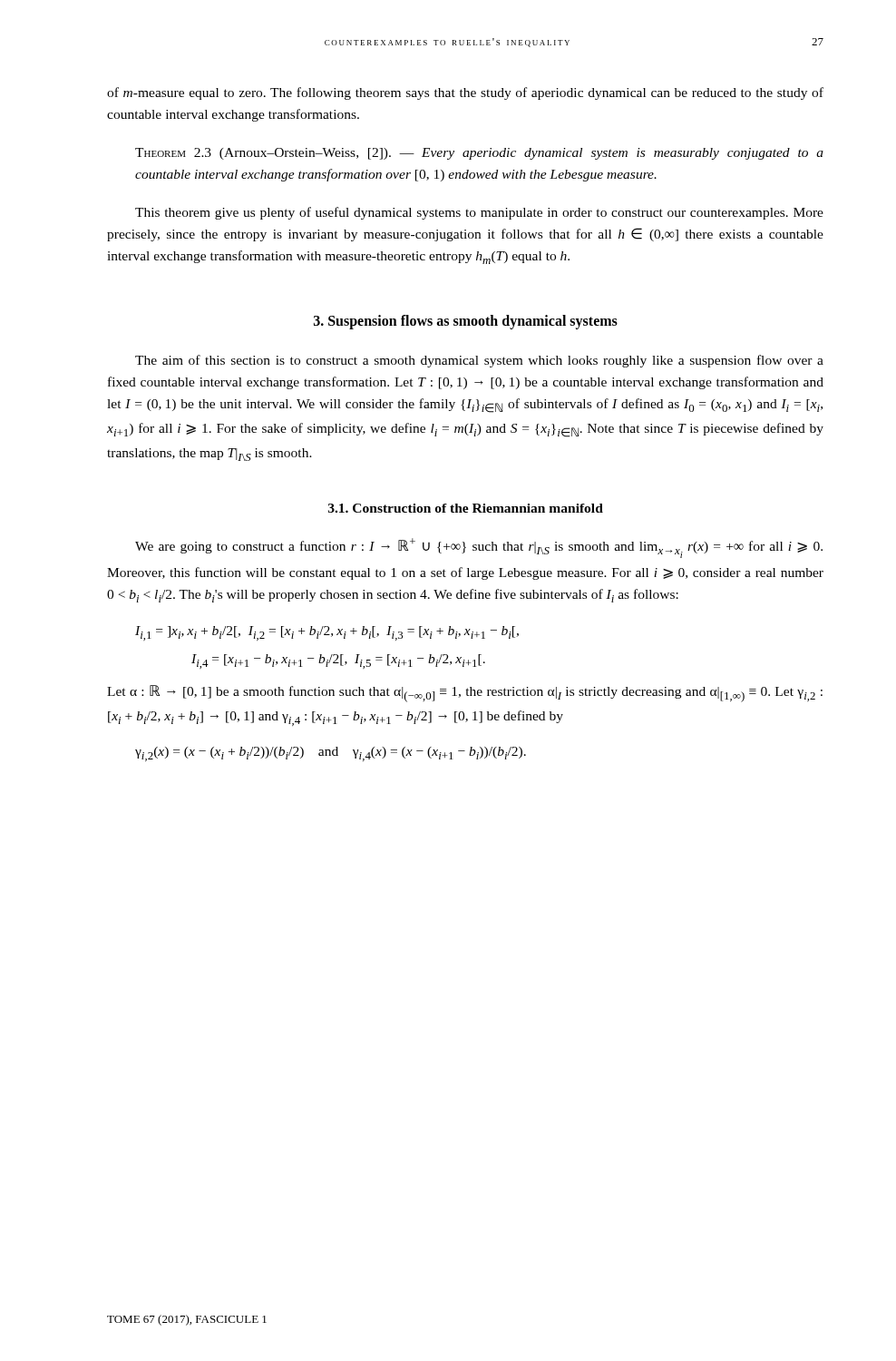This screenshot has width=896, height=1361.
Task: Click on the element starting "Let α : ℝ →"
Action: click(x=465, y=705)
